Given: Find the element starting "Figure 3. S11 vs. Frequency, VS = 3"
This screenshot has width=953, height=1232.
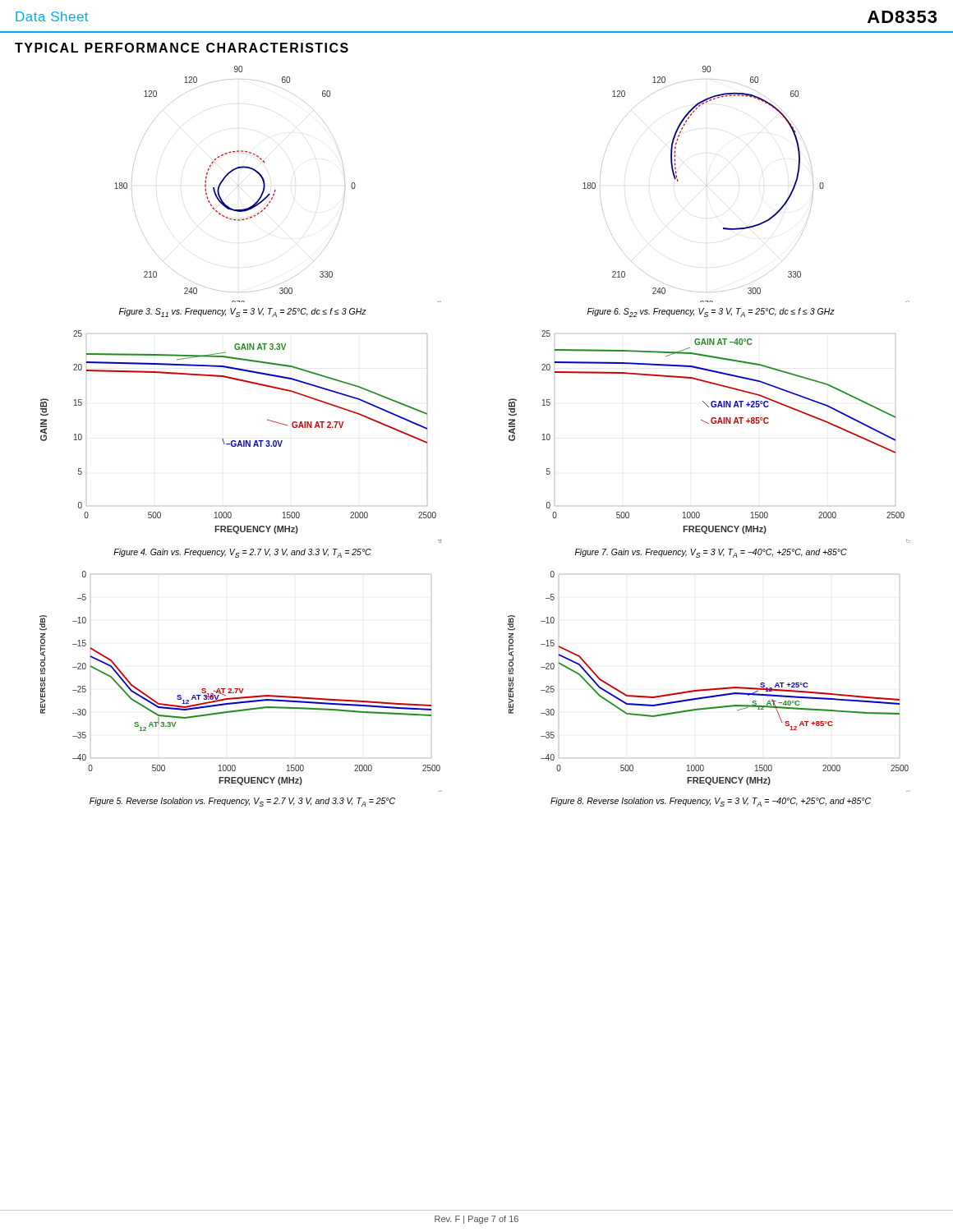Looking at the screenshot, I should click(x=242, y=313).
